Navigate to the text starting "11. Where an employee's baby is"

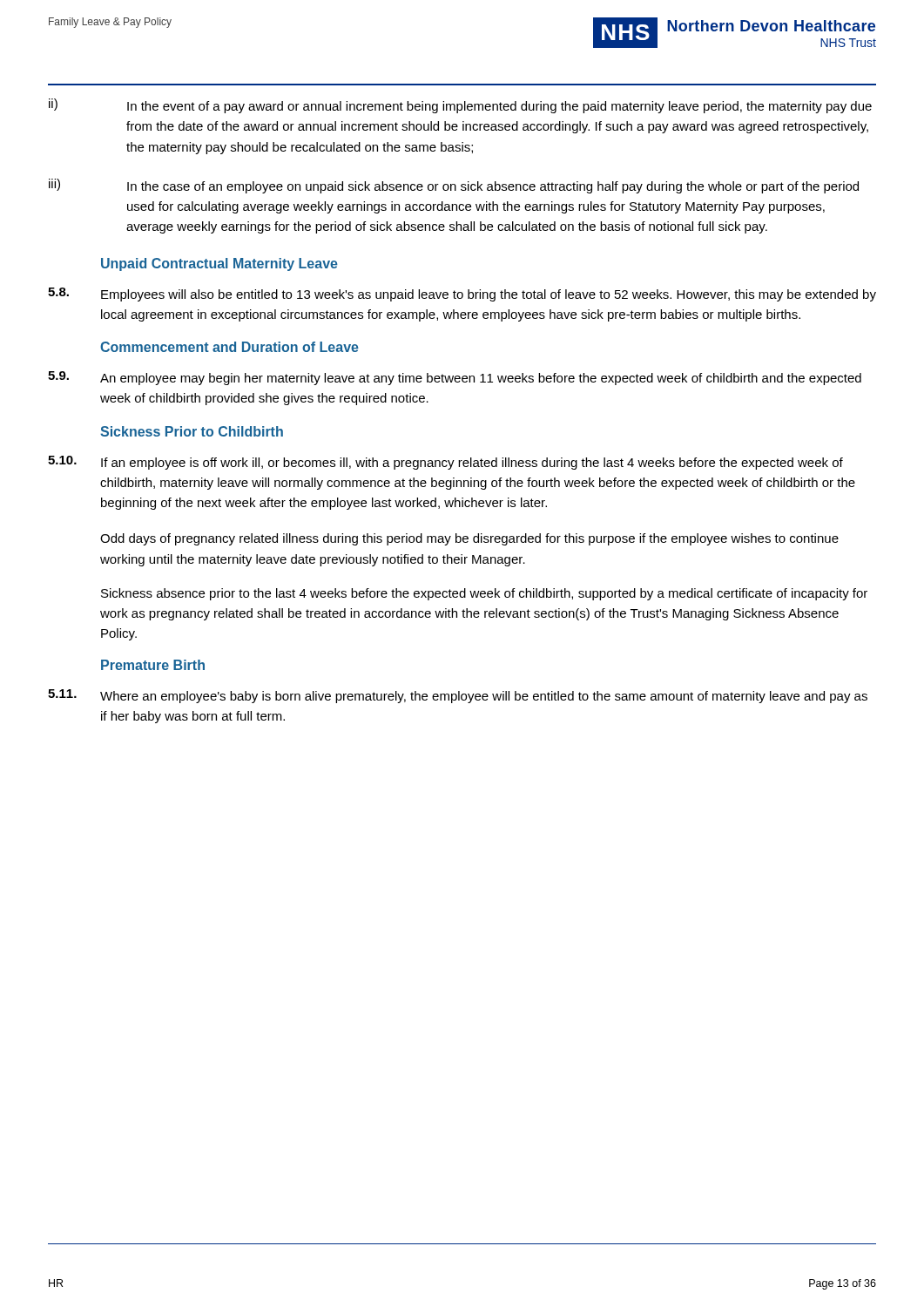pos(462,706)
